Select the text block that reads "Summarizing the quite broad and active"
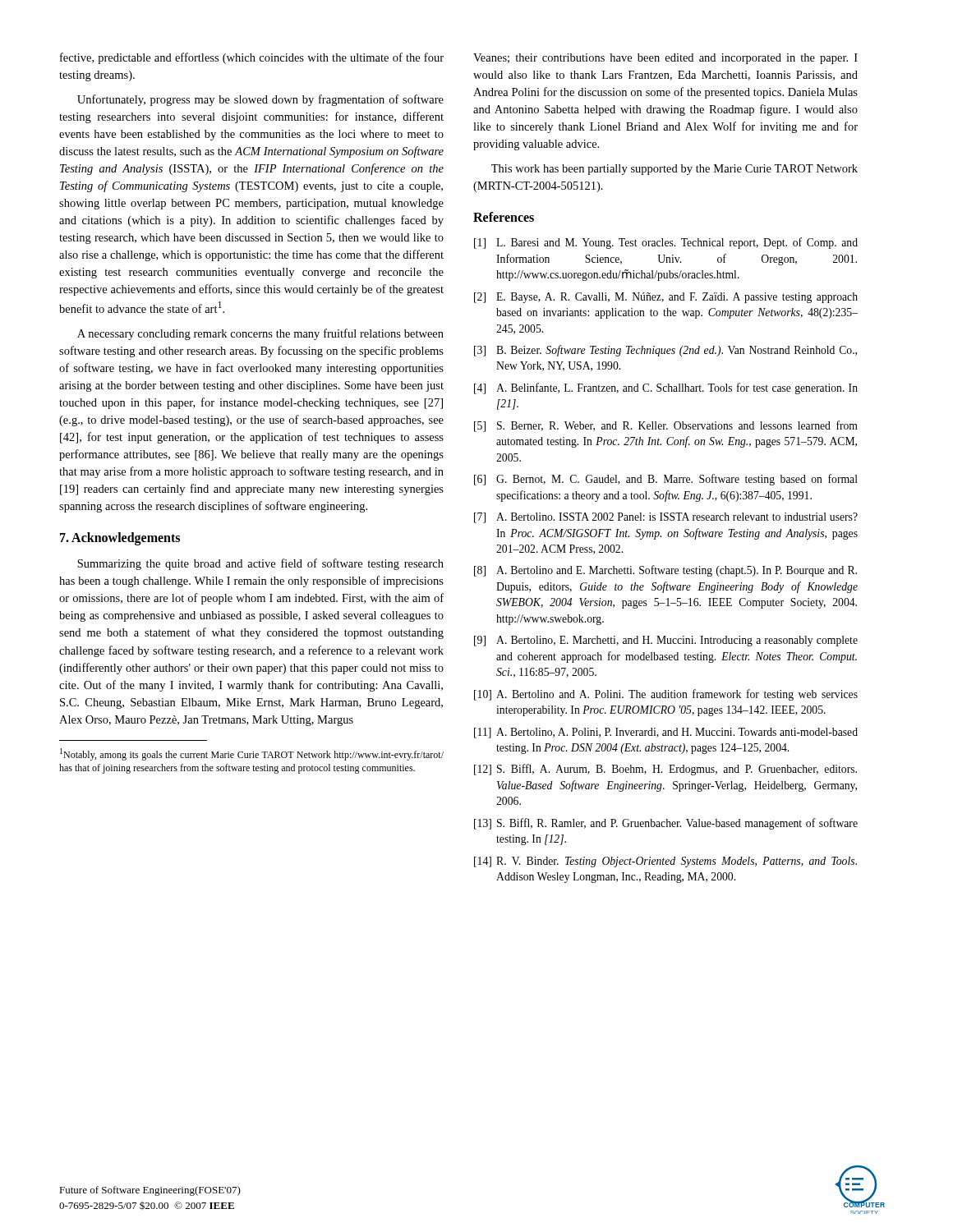Image resolution: width=953 pixels, height=1232 pixels. (x=251, y=642)
